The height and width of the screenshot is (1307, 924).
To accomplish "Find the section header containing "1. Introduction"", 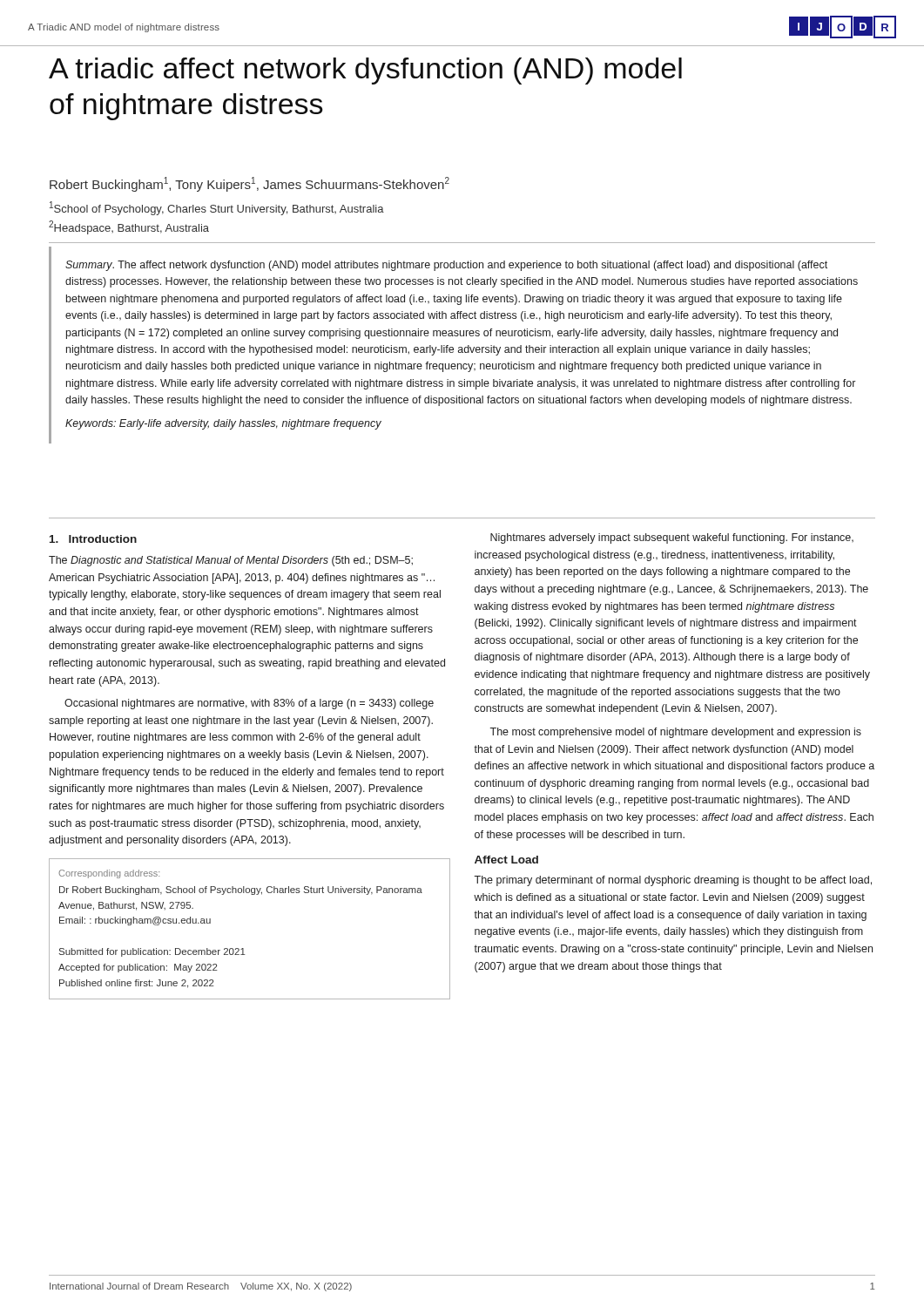I will point(93,539).
